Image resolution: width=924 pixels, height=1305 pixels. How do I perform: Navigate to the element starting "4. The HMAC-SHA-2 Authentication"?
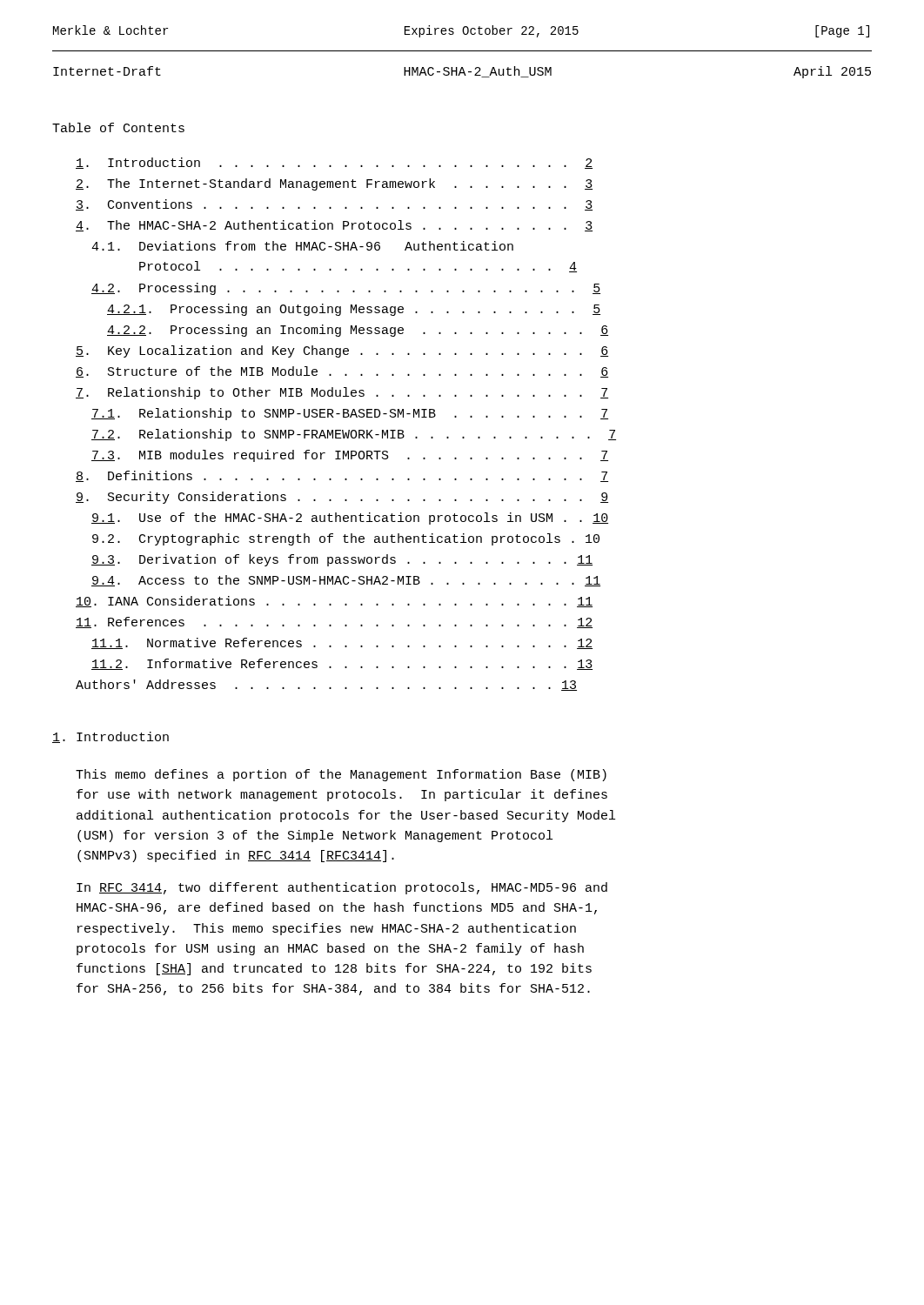coord(462,227)
